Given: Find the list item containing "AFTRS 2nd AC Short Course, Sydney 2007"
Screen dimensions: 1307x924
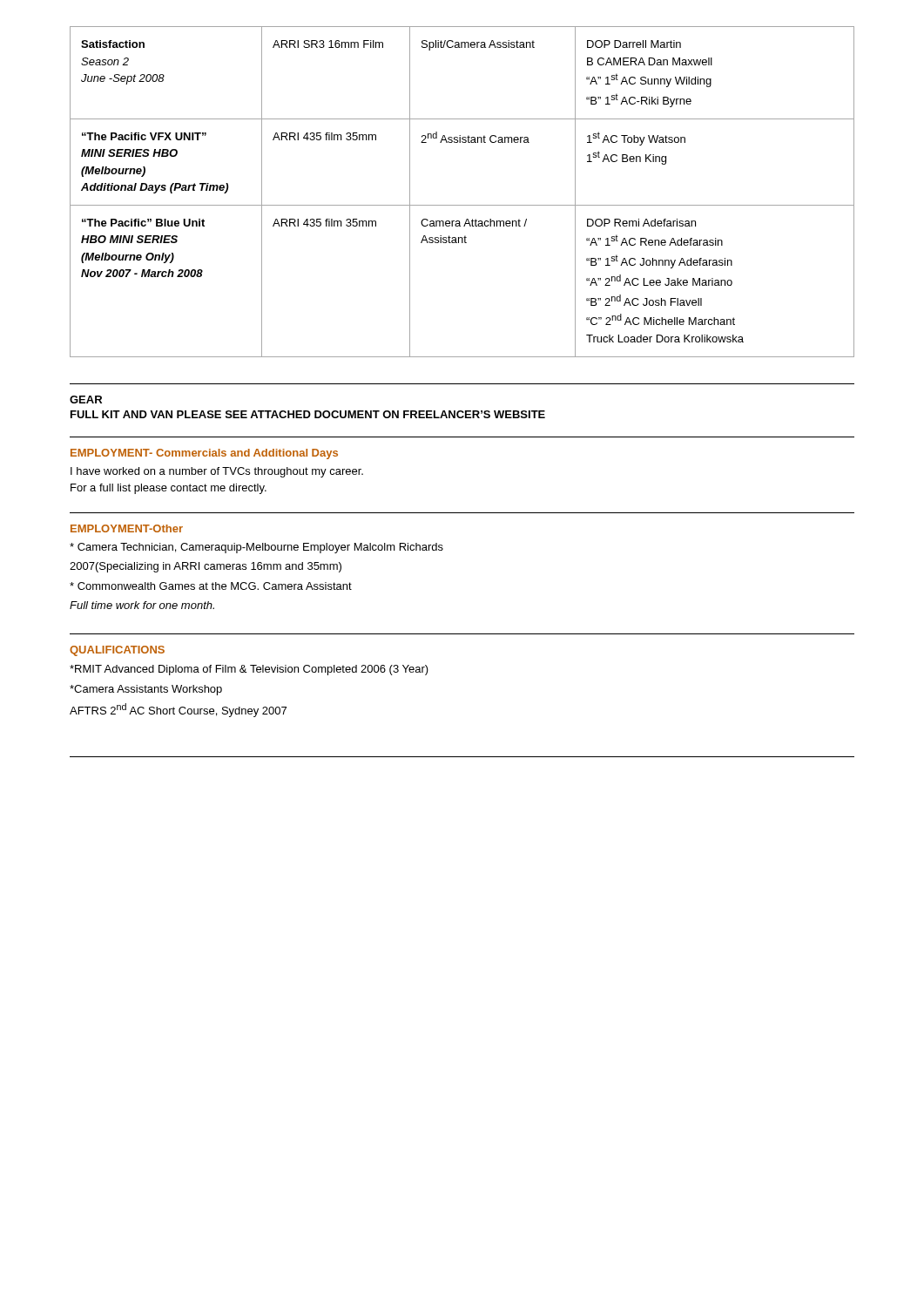Looking at the screenshot, I should tap(178, 710).
